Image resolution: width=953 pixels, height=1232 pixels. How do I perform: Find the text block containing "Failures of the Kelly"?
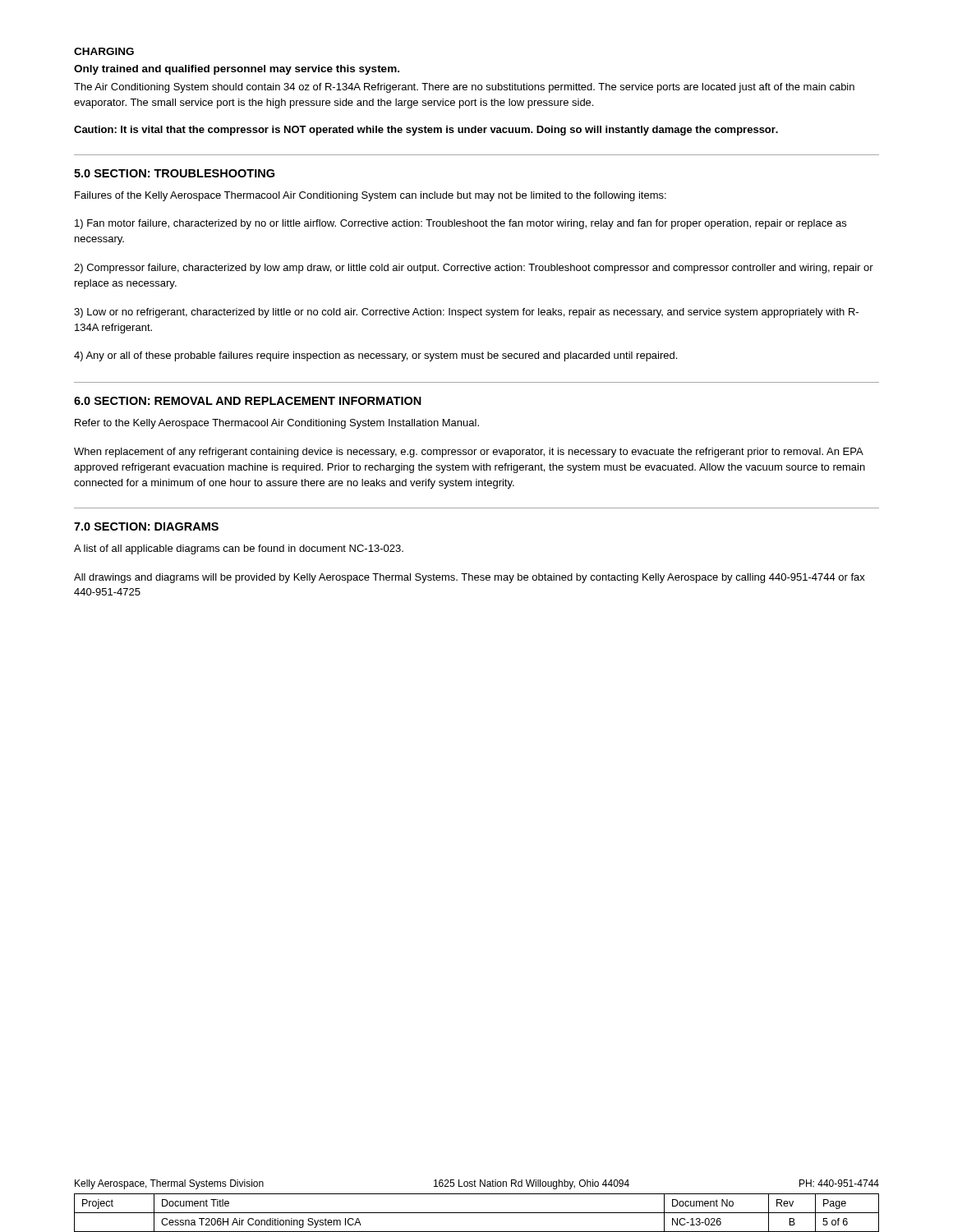(370, 195)
